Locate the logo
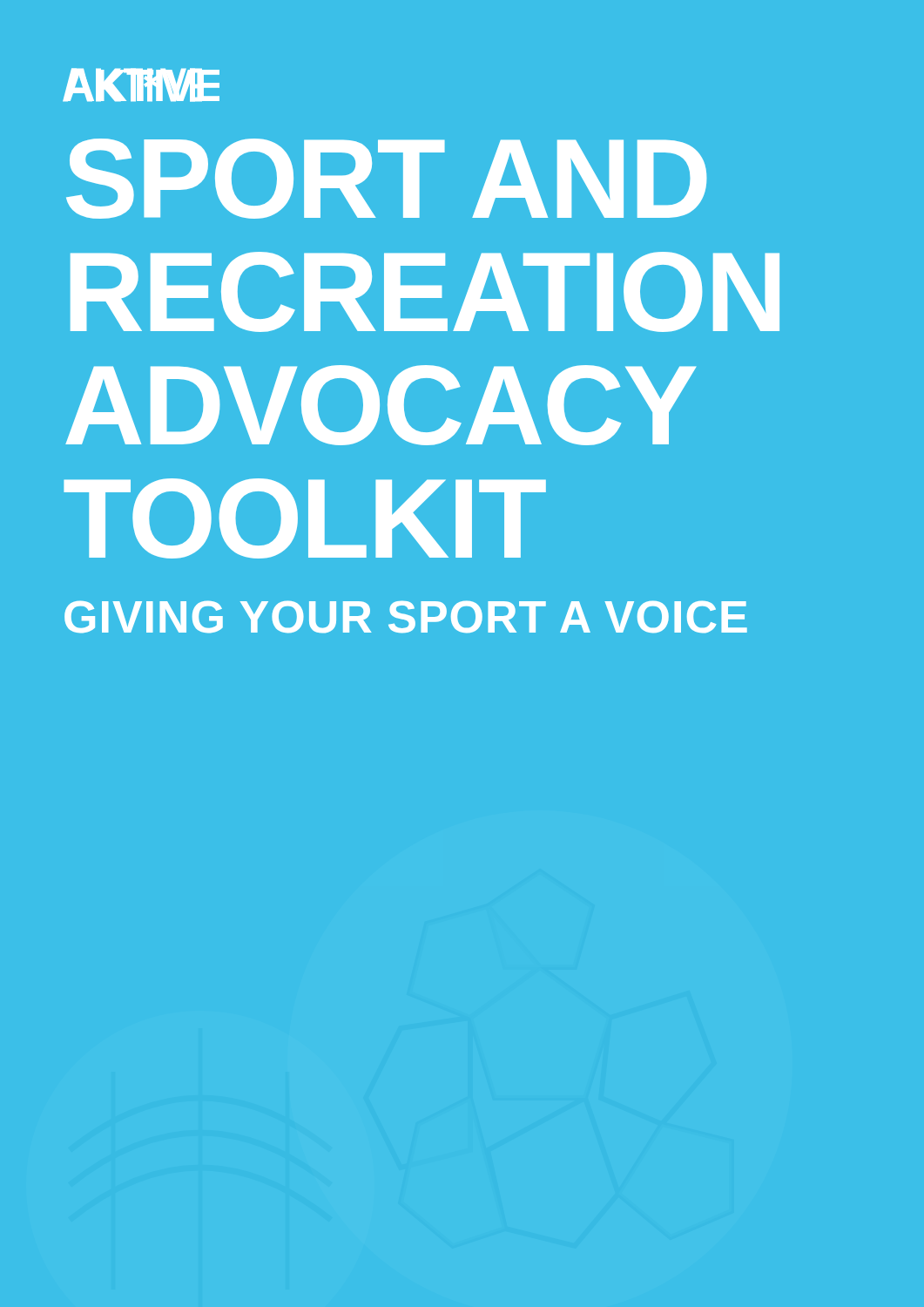The image size is (924, 1307). [132, 87]
